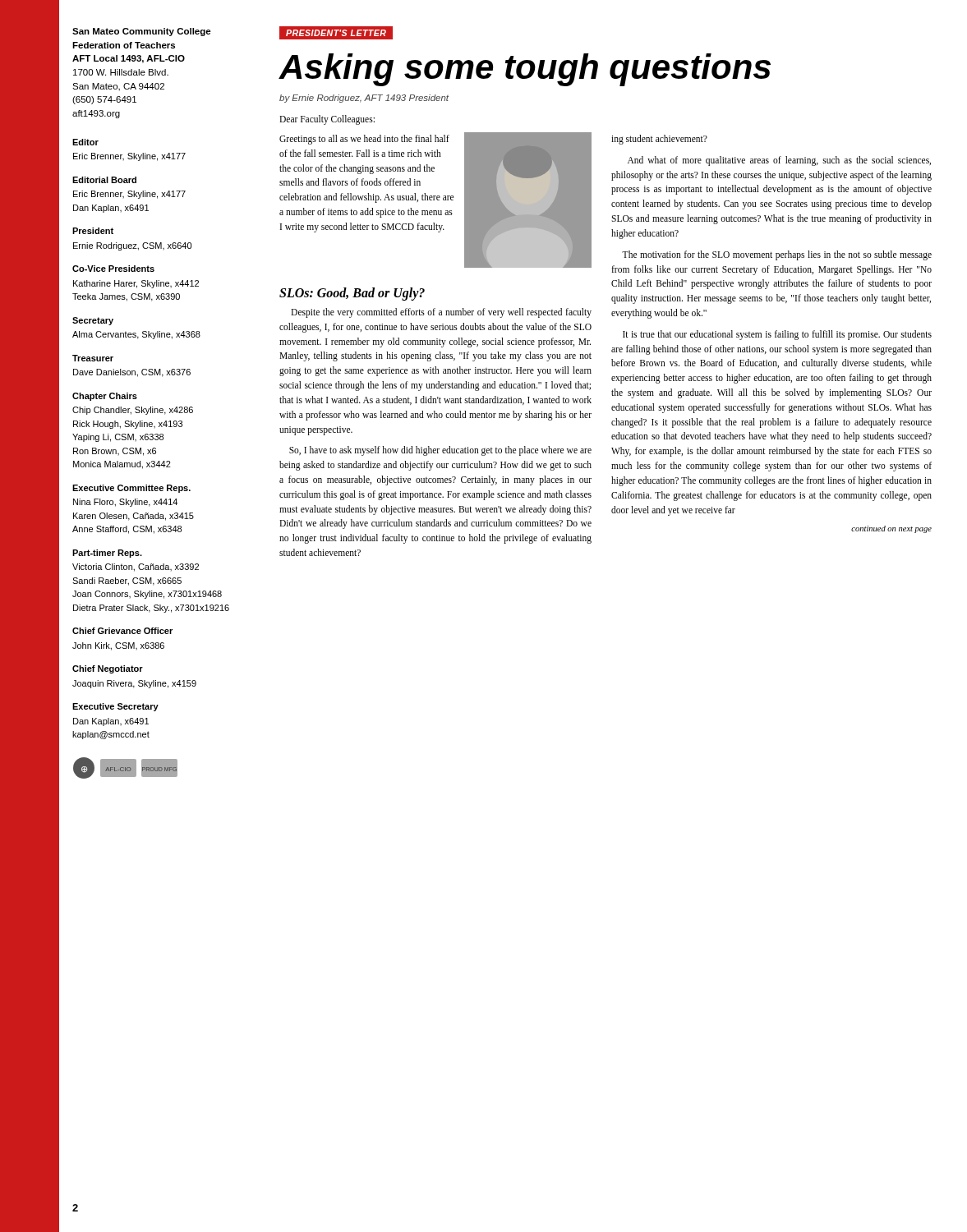Locate the text block starting "Part-timer Reps. Victoria Clinton, Cañada,"
The image size is (967, 1232).
[167, 579]
